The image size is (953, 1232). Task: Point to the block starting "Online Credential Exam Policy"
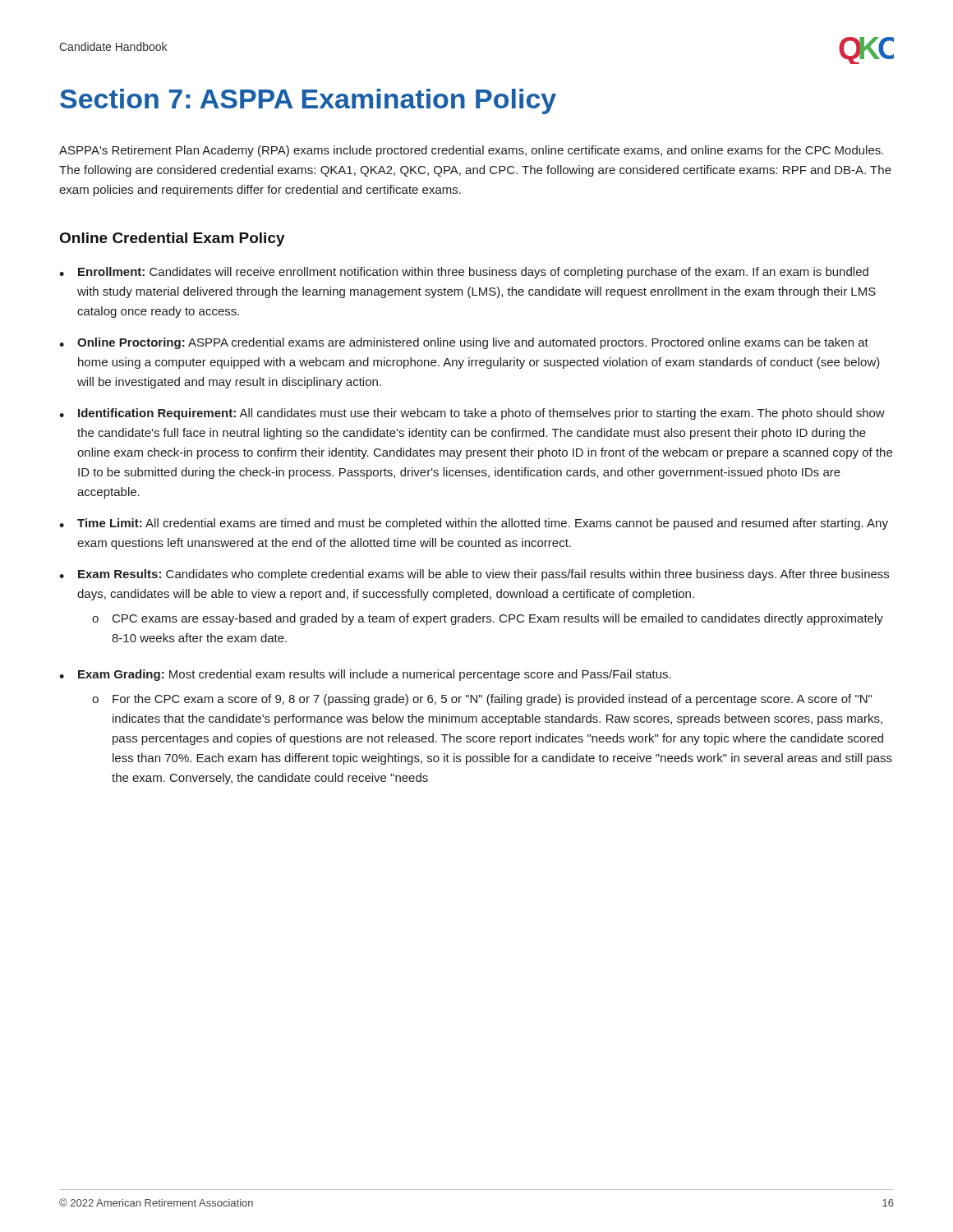tap(172, 238)
